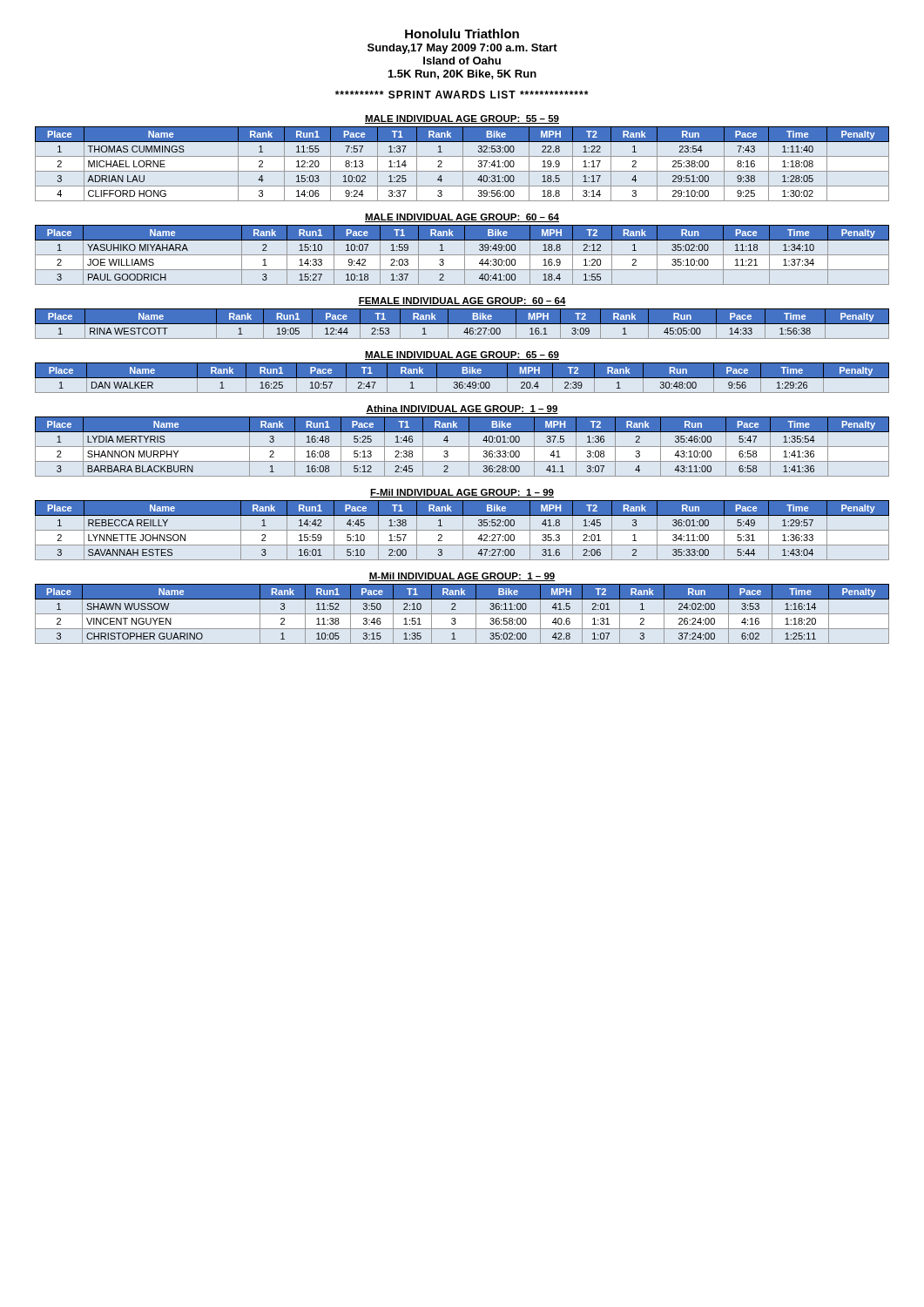This screenshot has width=924, height=1307.
Task: Find the table that mentions "RINA WESTCOTT"
Action: pyautogui.click(x=462, y=324)
